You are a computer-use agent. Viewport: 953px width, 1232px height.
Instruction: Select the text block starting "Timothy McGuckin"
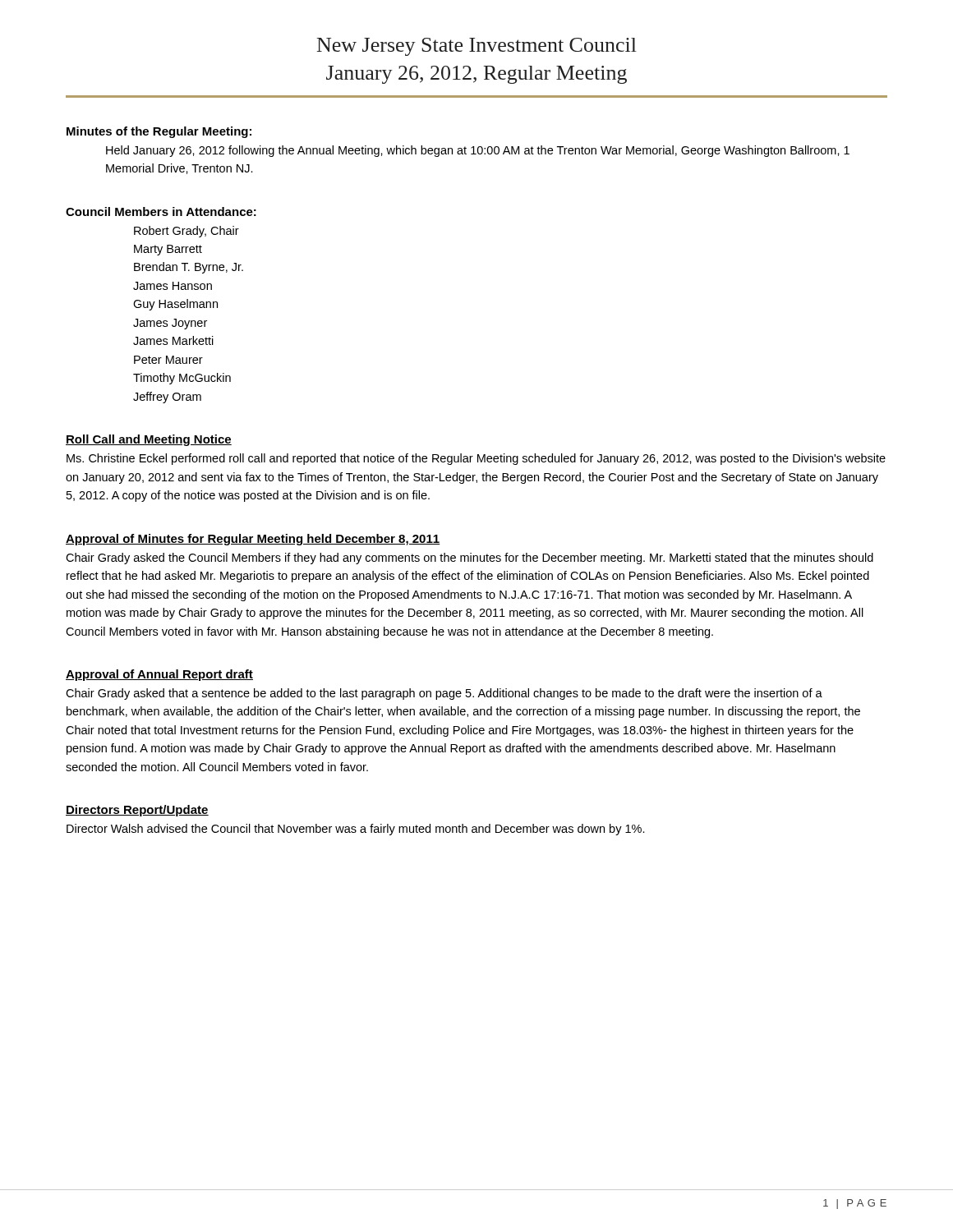(182, 378)
